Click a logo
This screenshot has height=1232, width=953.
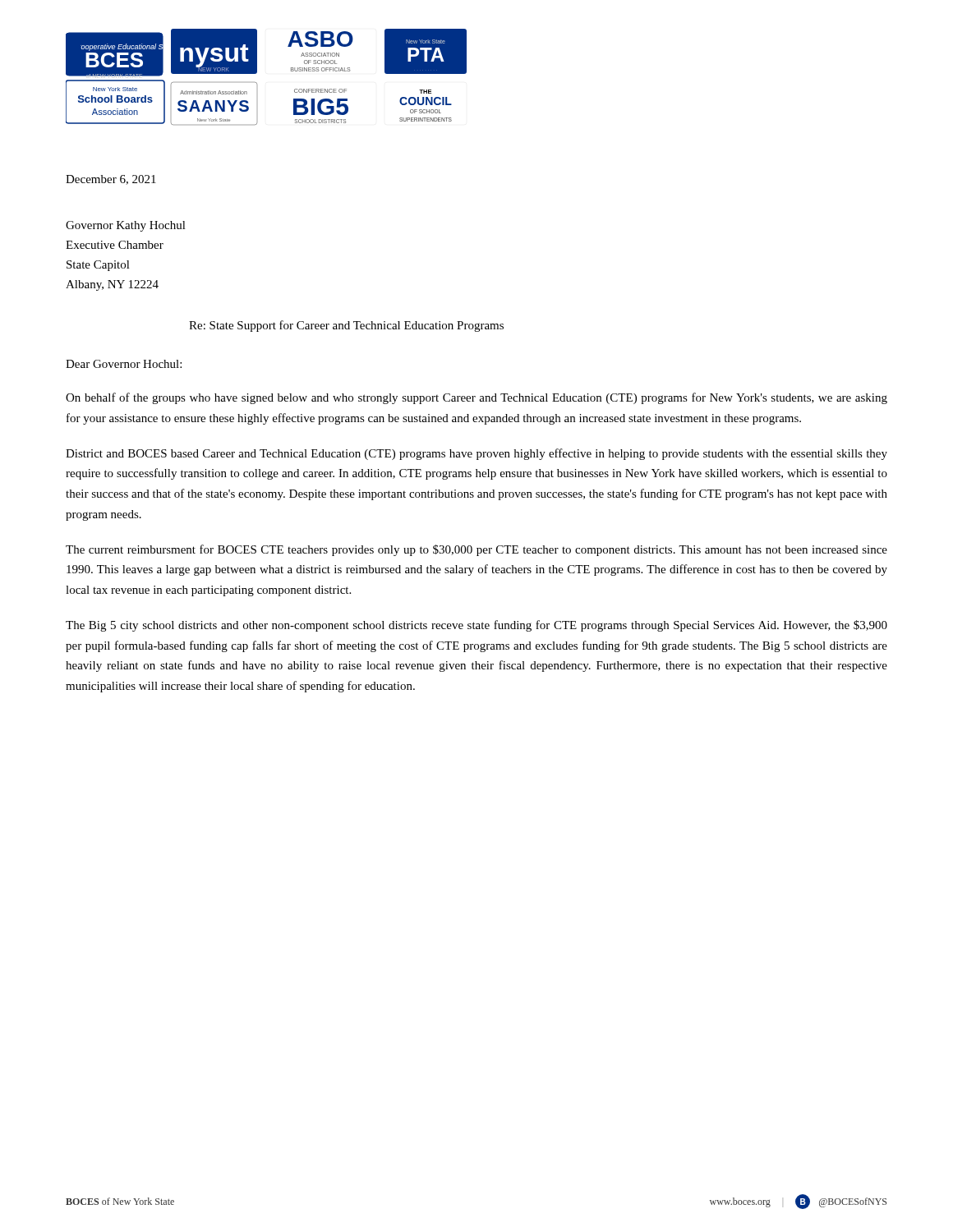tap(476, 78)
